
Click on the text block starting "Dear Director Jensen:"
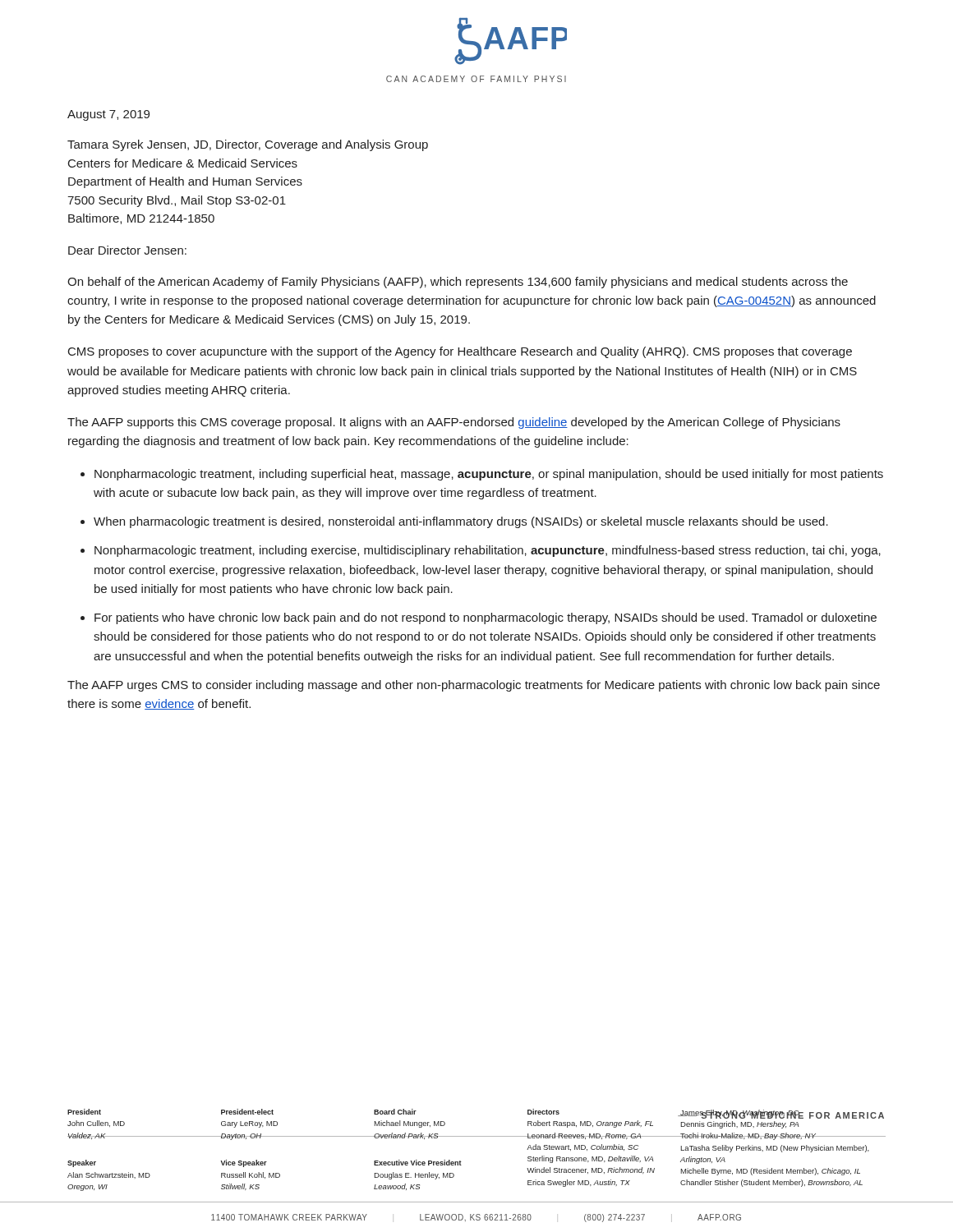[x=127, y=250]
